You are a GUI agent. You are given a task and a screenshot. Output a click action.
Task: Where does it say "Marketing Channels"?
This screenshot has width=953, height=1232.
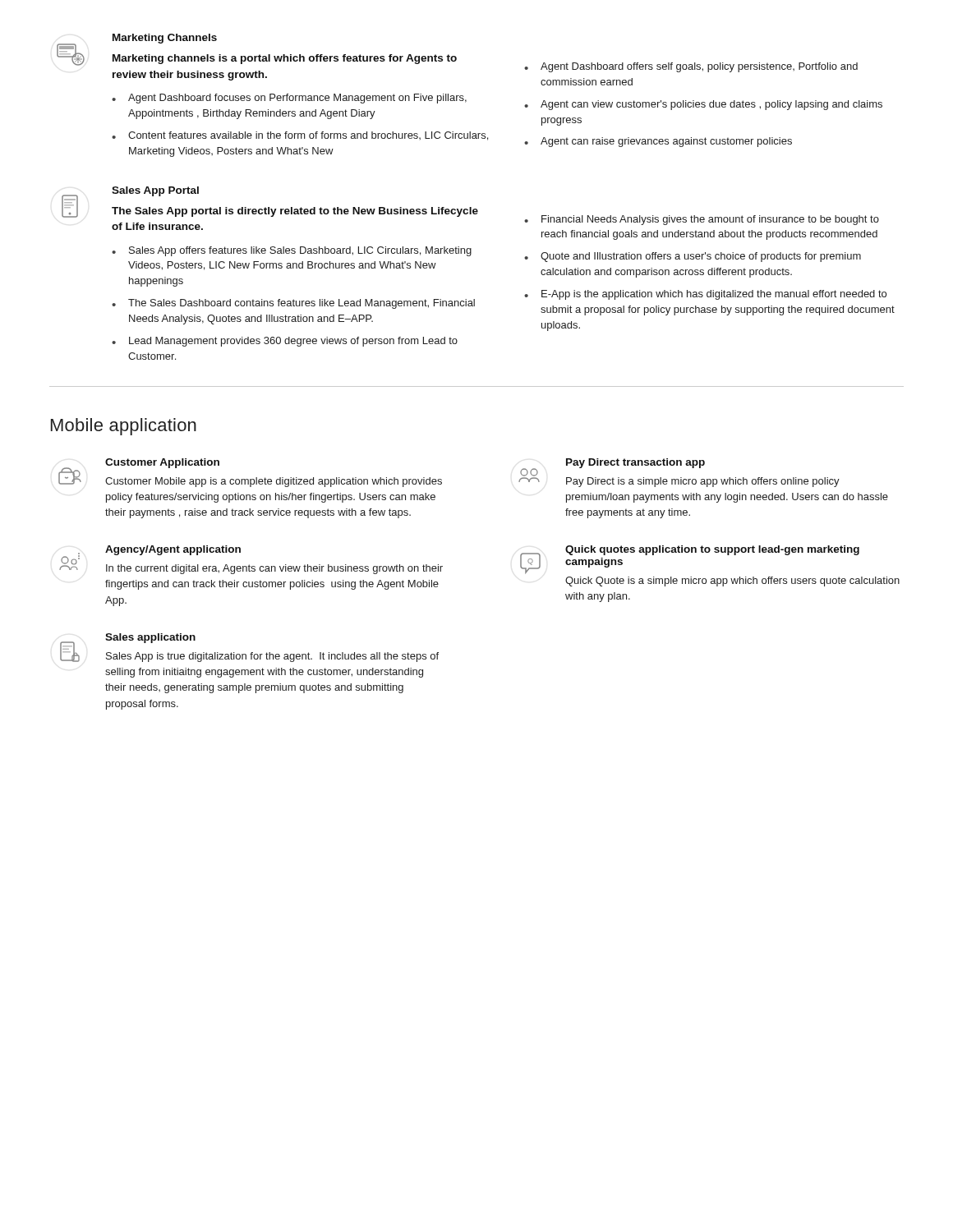click(x=164, y=37)
